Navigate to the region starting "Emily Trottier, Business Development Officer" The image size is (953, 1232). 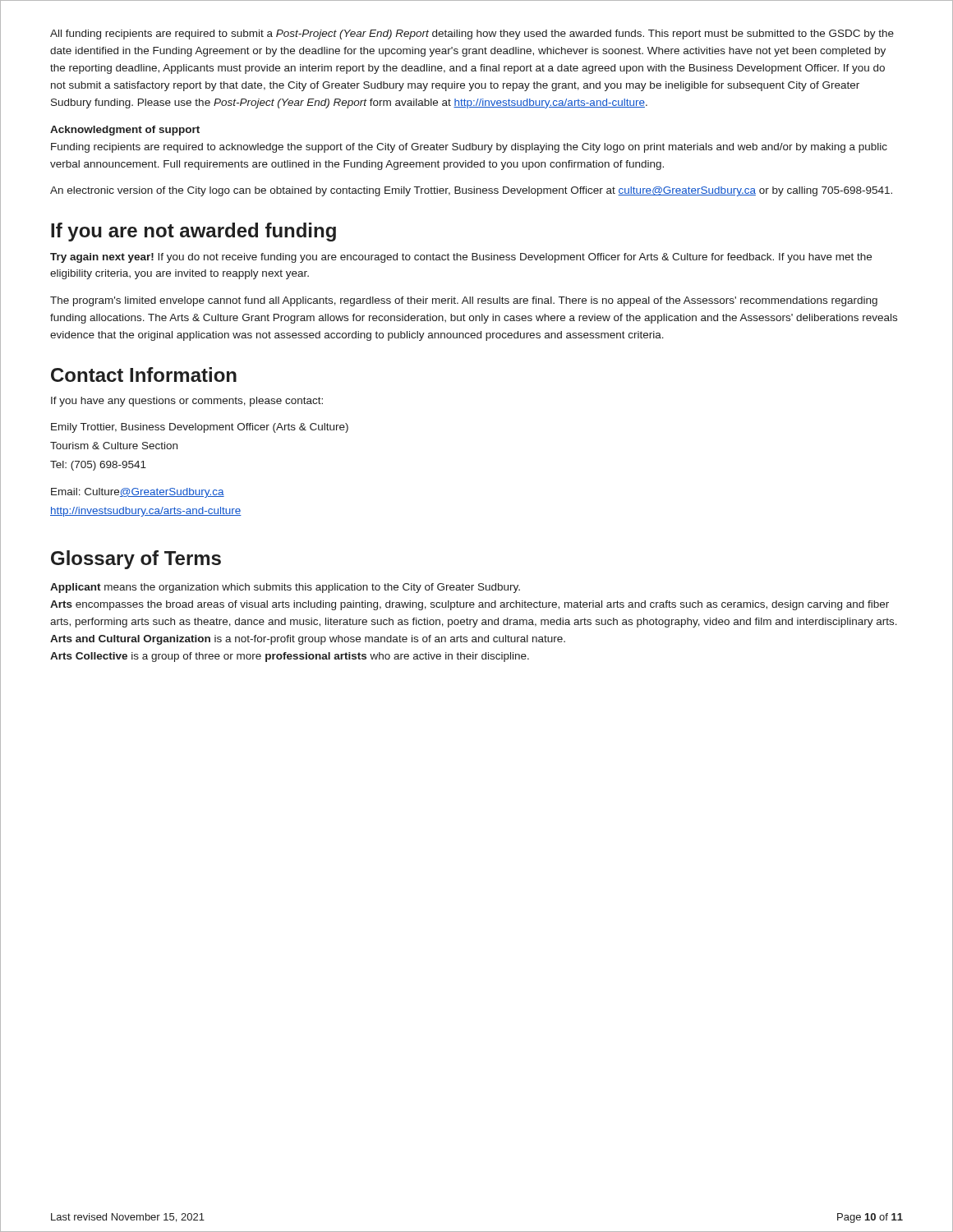point(200,428)
